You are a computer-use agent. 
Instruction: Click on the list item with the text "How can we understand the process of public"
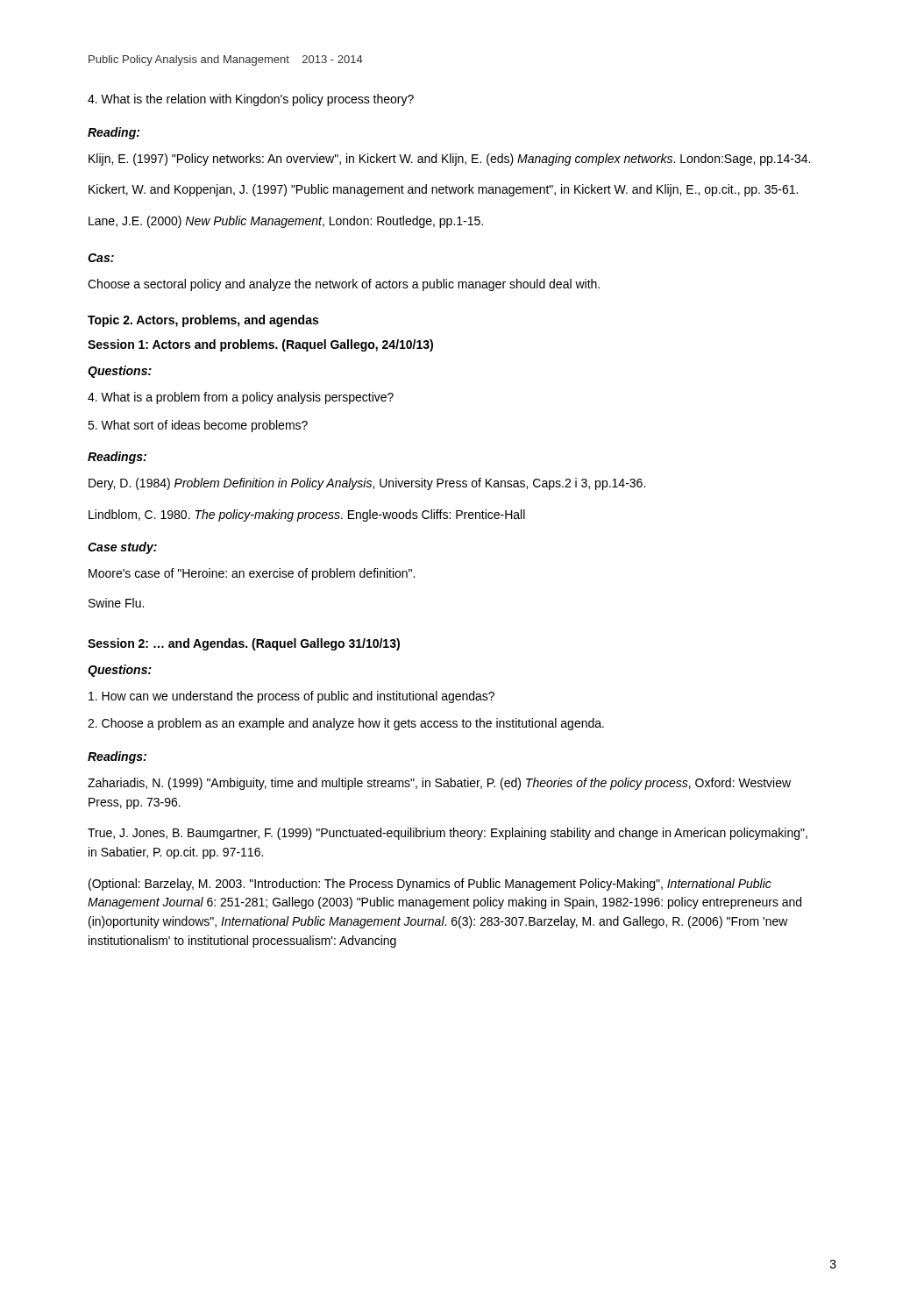point(291,696)
